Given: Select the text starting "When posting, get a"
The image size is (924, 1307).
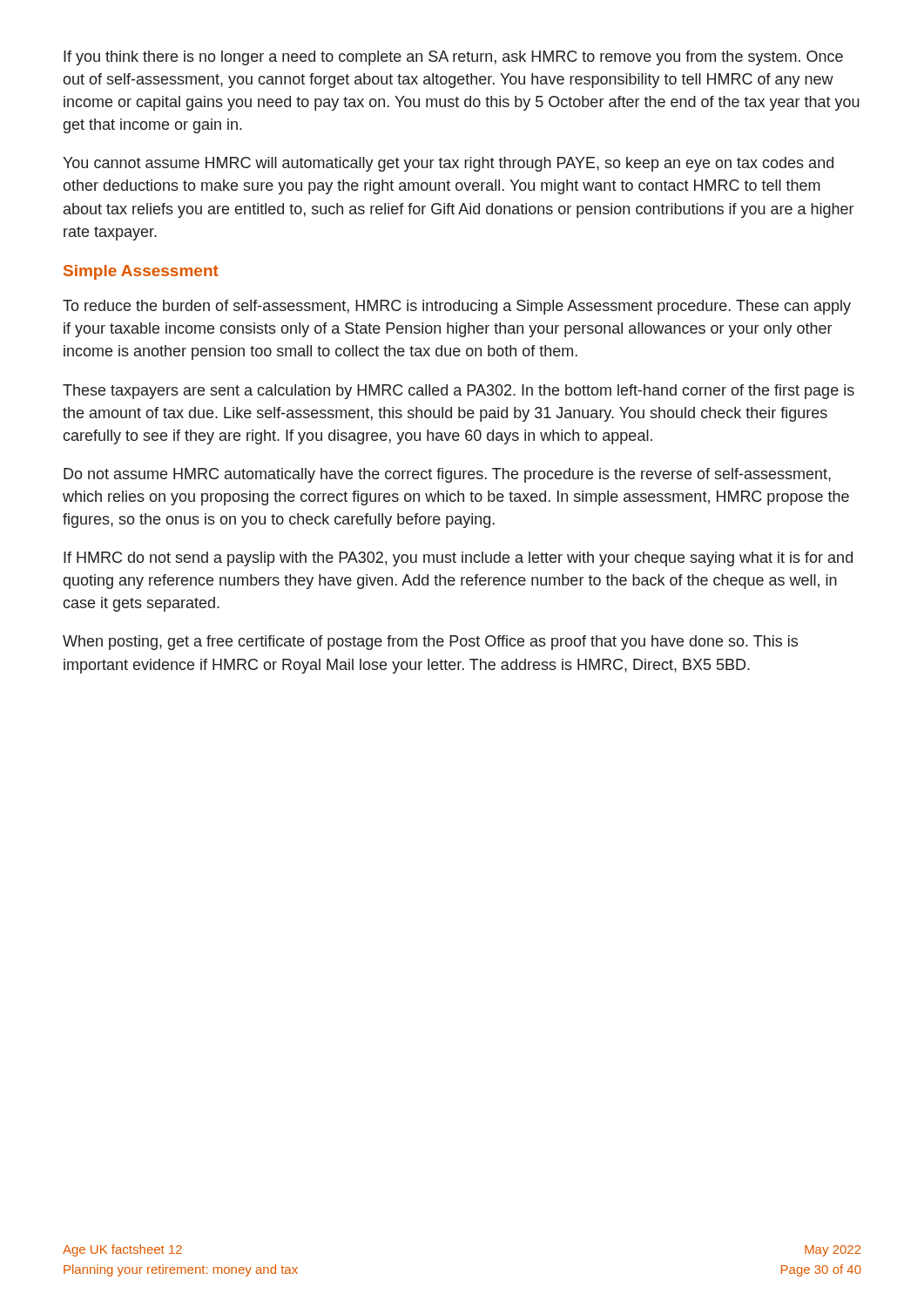Looking at the screenshot, I should pyautogui.click(x=431, y=653).
